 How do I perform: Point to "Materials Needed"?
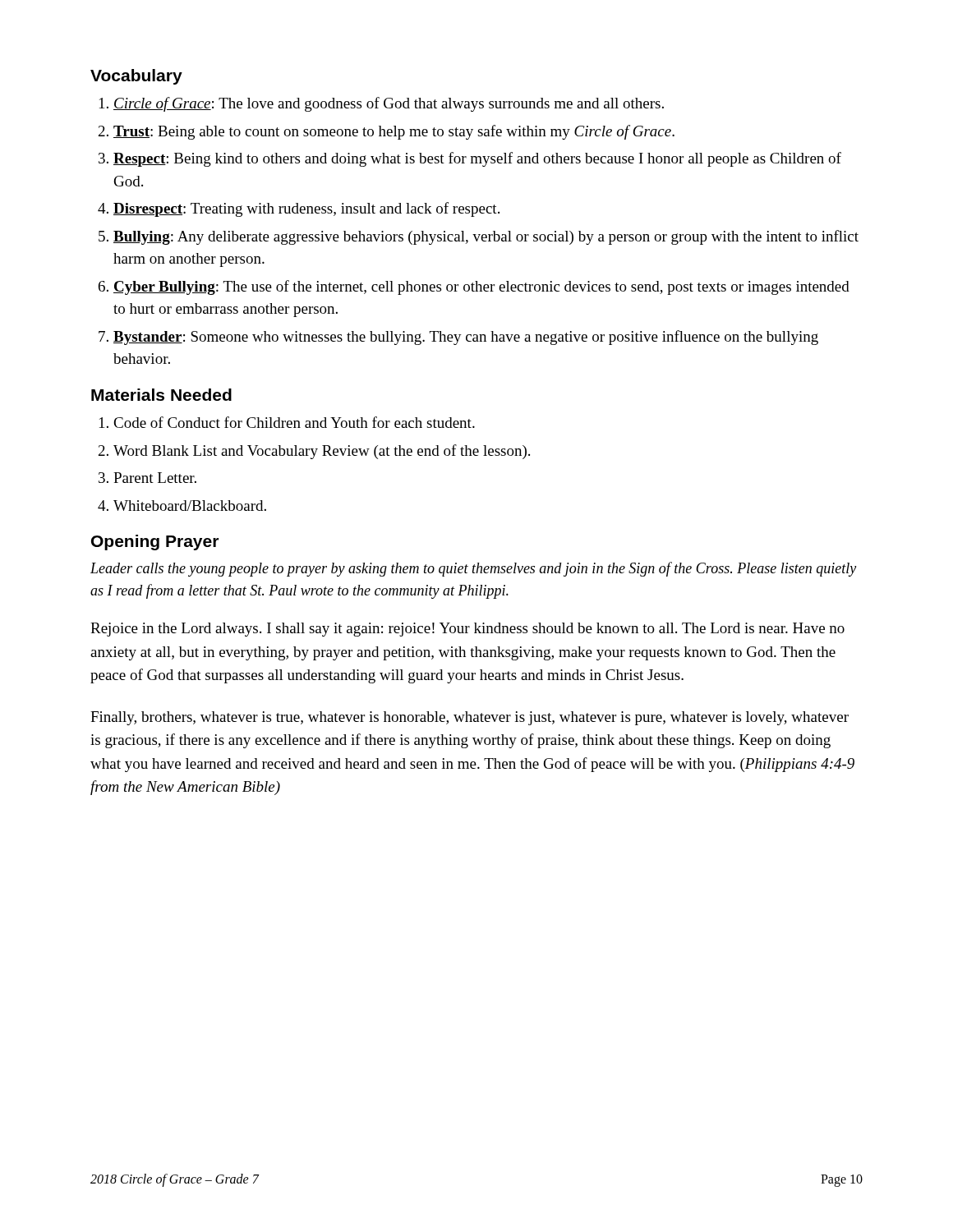point(161,395)
